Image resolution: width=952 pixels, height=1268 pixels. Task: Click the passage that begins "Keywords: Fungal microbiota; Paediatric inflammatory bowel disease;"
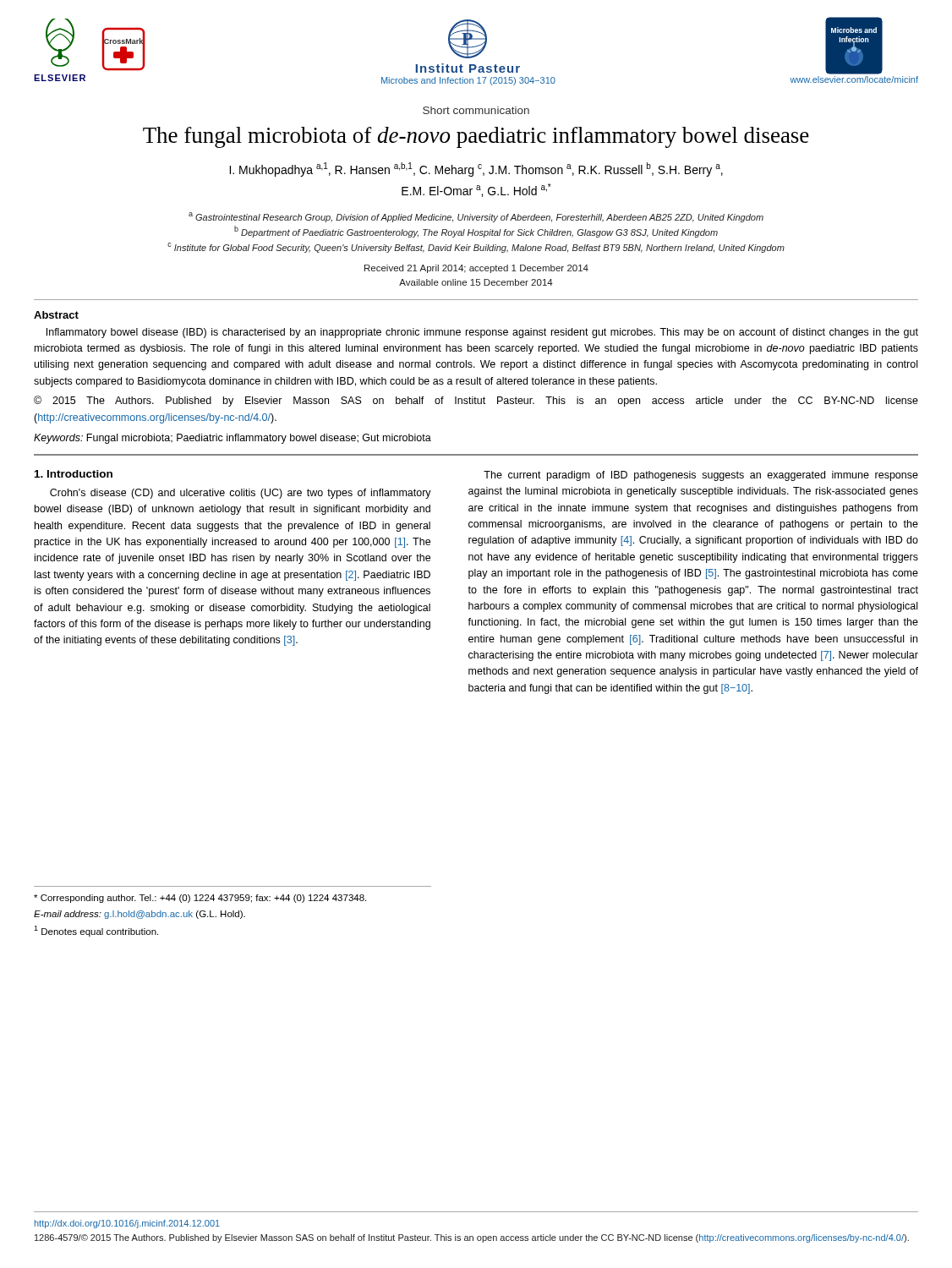coord(232,438)
